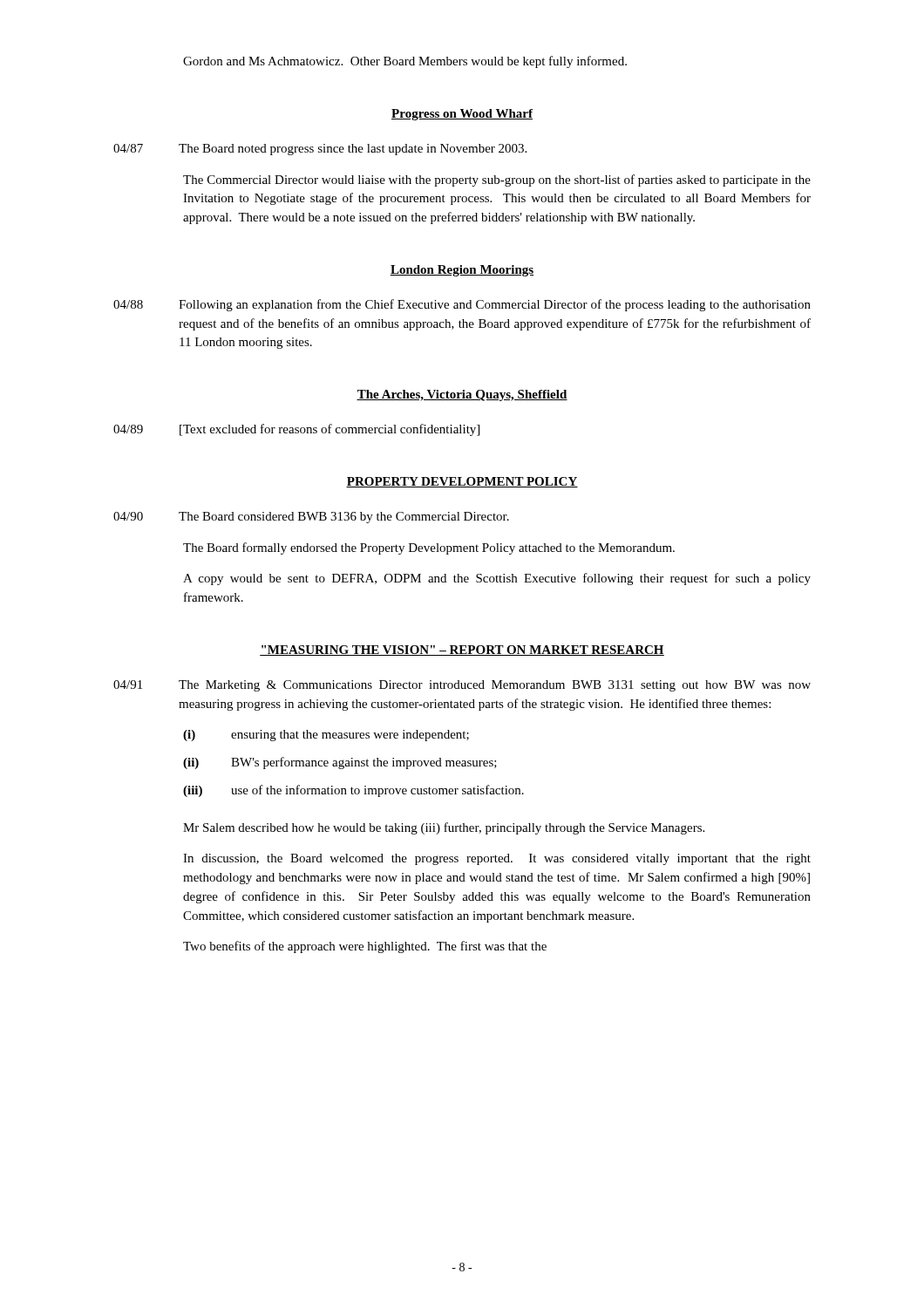Locate the block of text that opens with "04/91 The Marketing & Communications Director introduced"

(462, 695)
